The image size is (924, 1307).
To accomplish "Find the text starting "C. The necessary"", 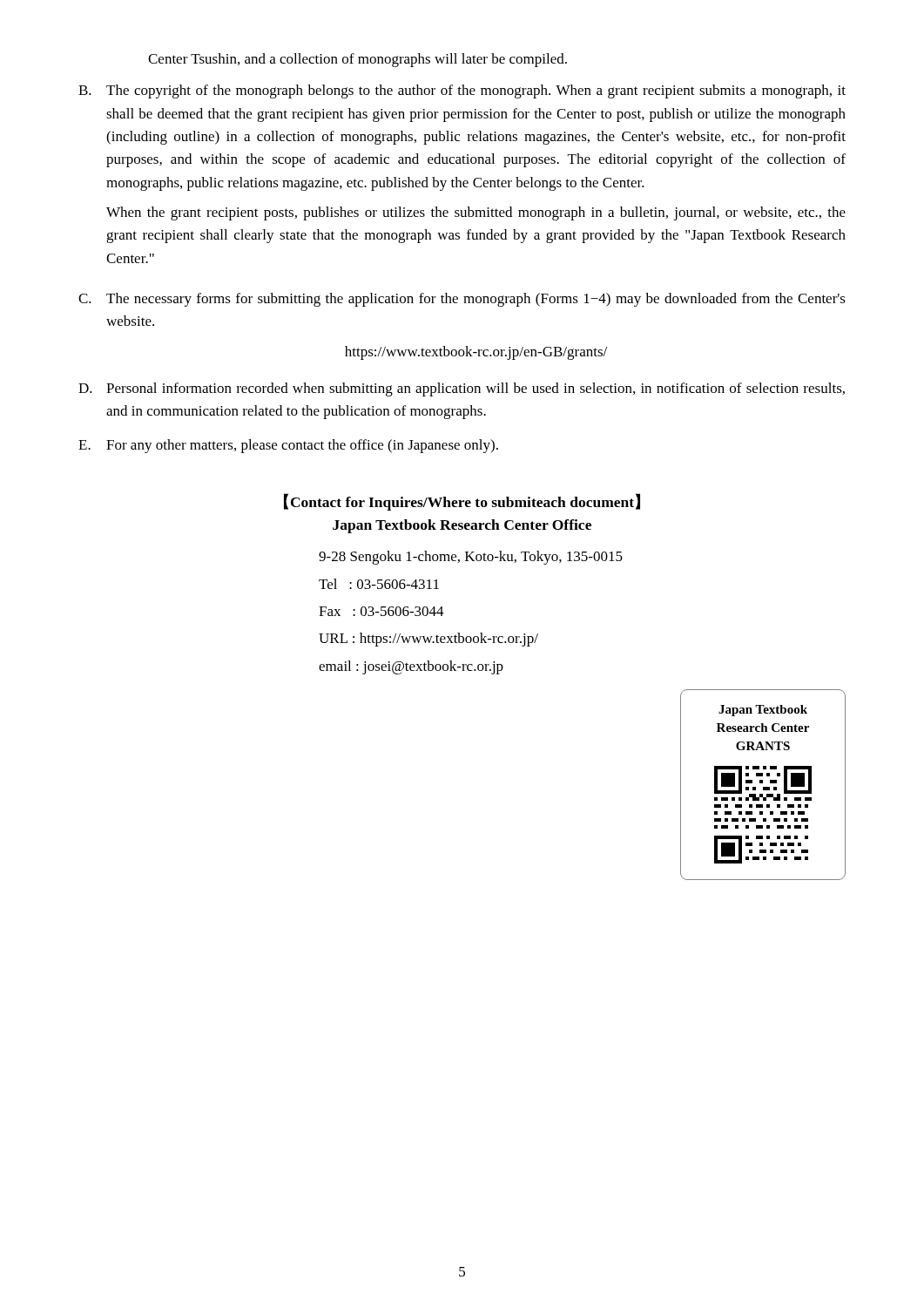I will pyautogui.click(x=462, y=300).
